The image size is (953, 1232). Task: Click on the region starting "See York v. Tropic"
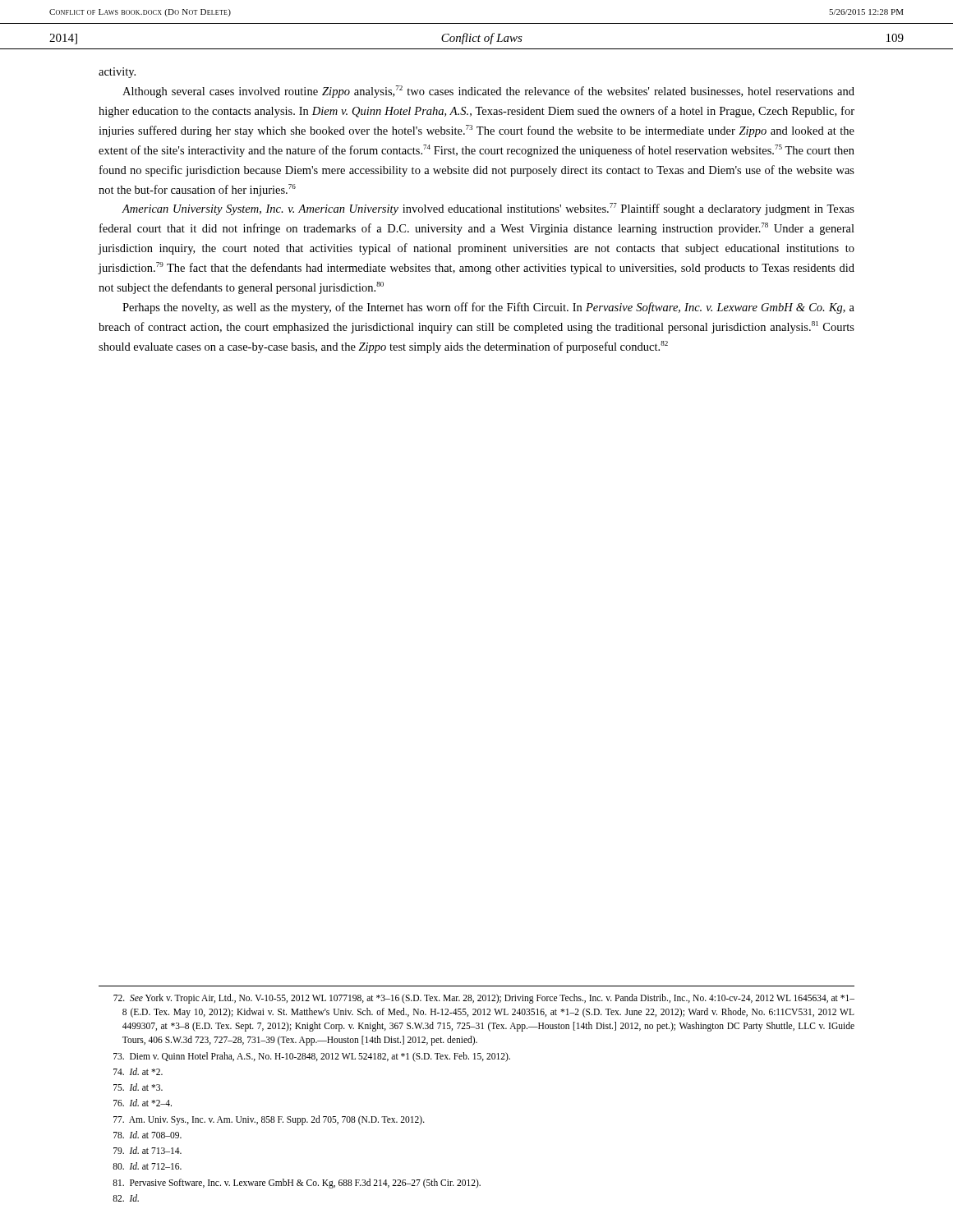[x=484, y=999]
